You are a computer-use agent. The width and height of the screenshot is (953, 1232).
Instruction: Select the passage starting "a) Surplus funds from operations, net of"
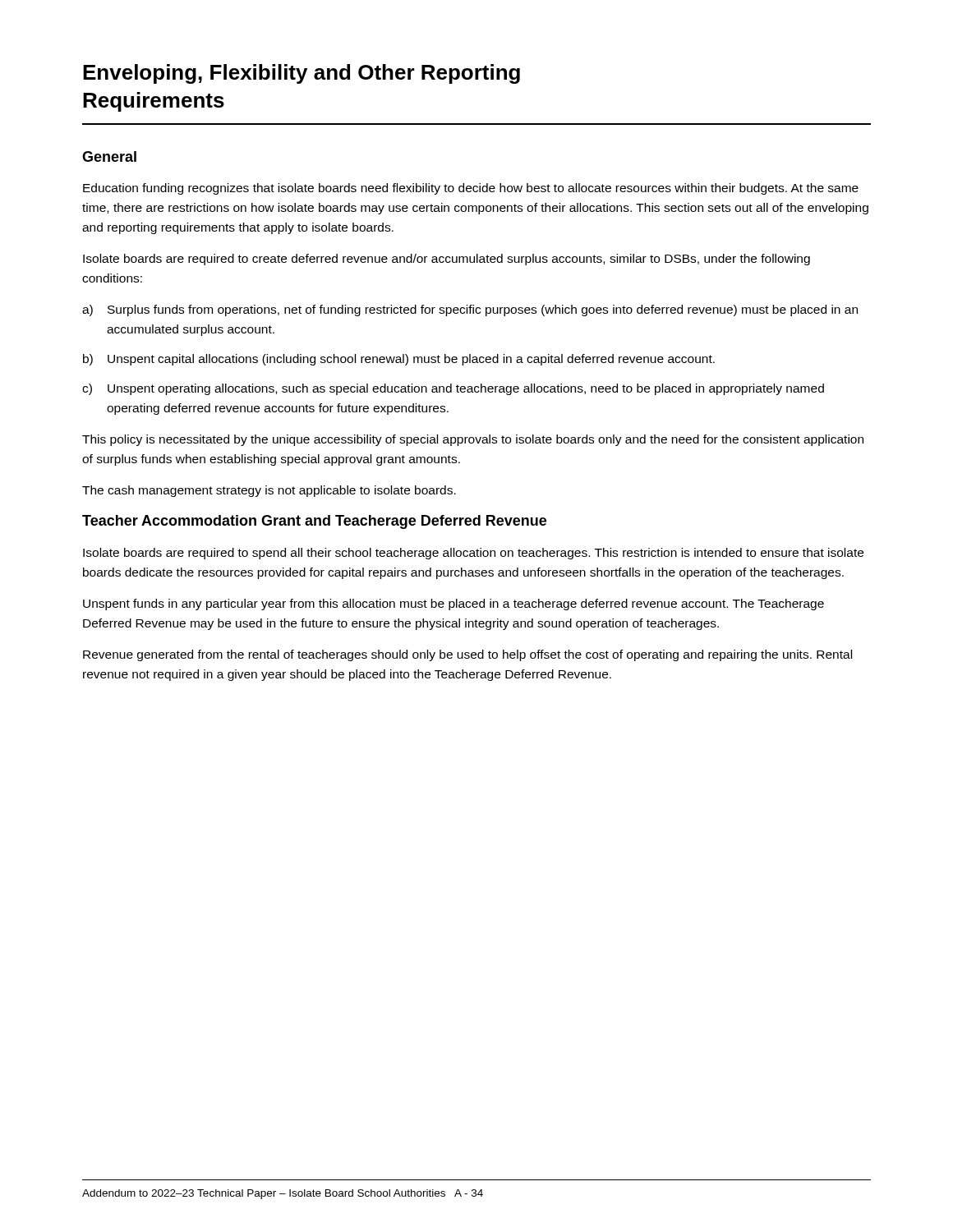pyautogui.click(x=476, y=320)
